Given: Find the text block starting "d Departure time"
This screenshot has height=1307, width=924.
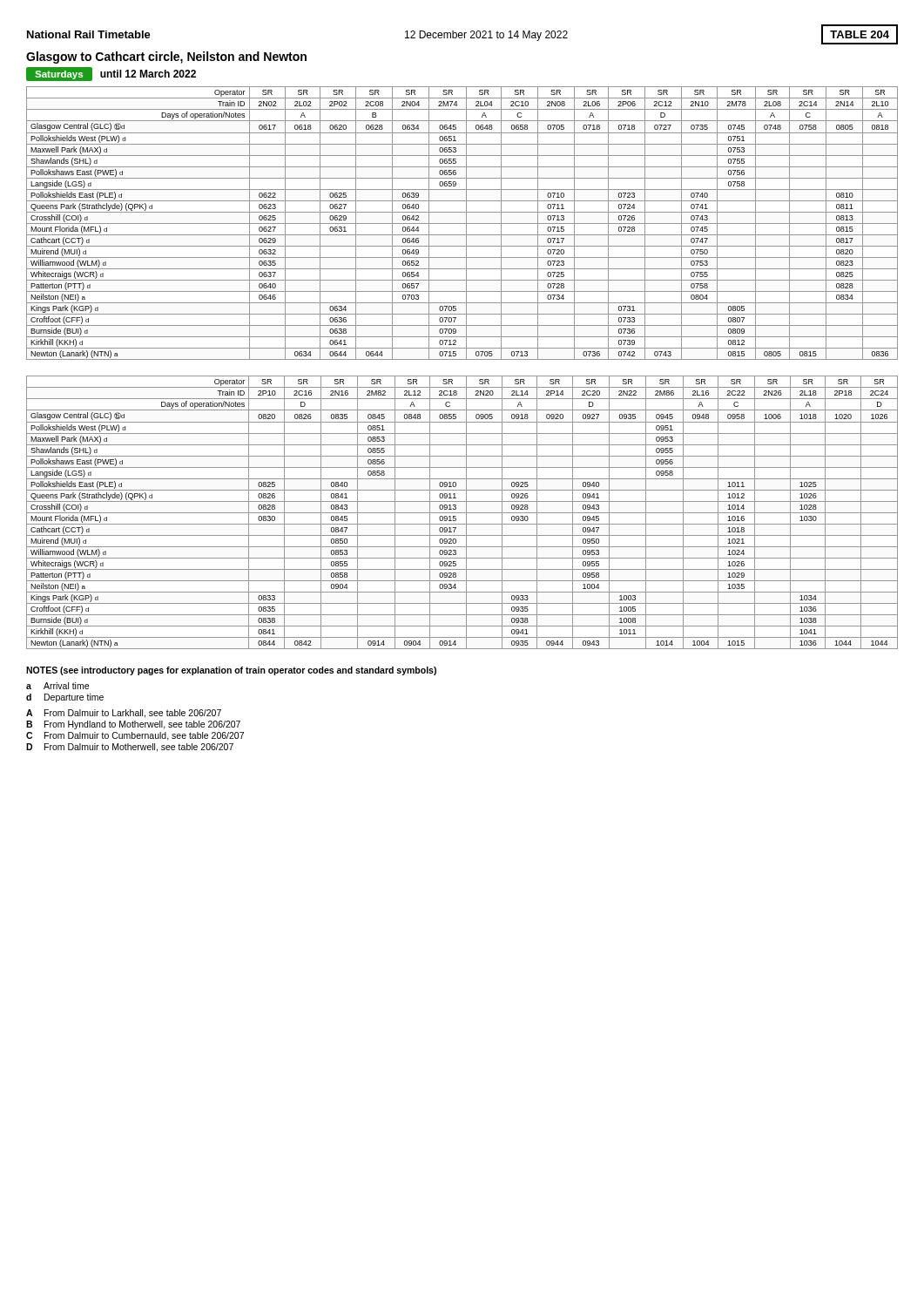Looking at the screenshot, I should (65, 697).
